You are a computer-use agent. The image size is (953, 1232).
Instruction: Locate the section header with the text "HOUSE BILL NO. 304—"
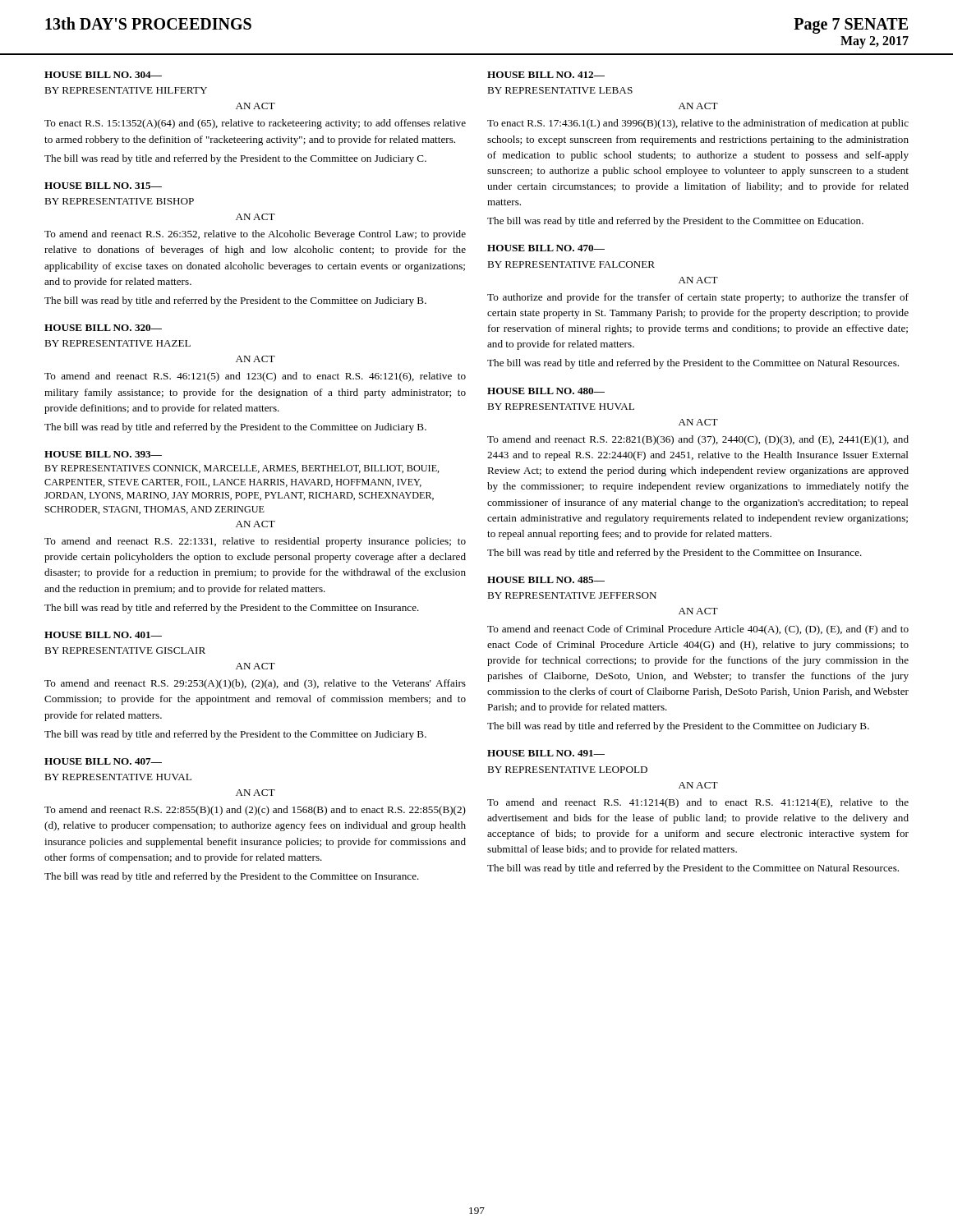tap(103, 74)
